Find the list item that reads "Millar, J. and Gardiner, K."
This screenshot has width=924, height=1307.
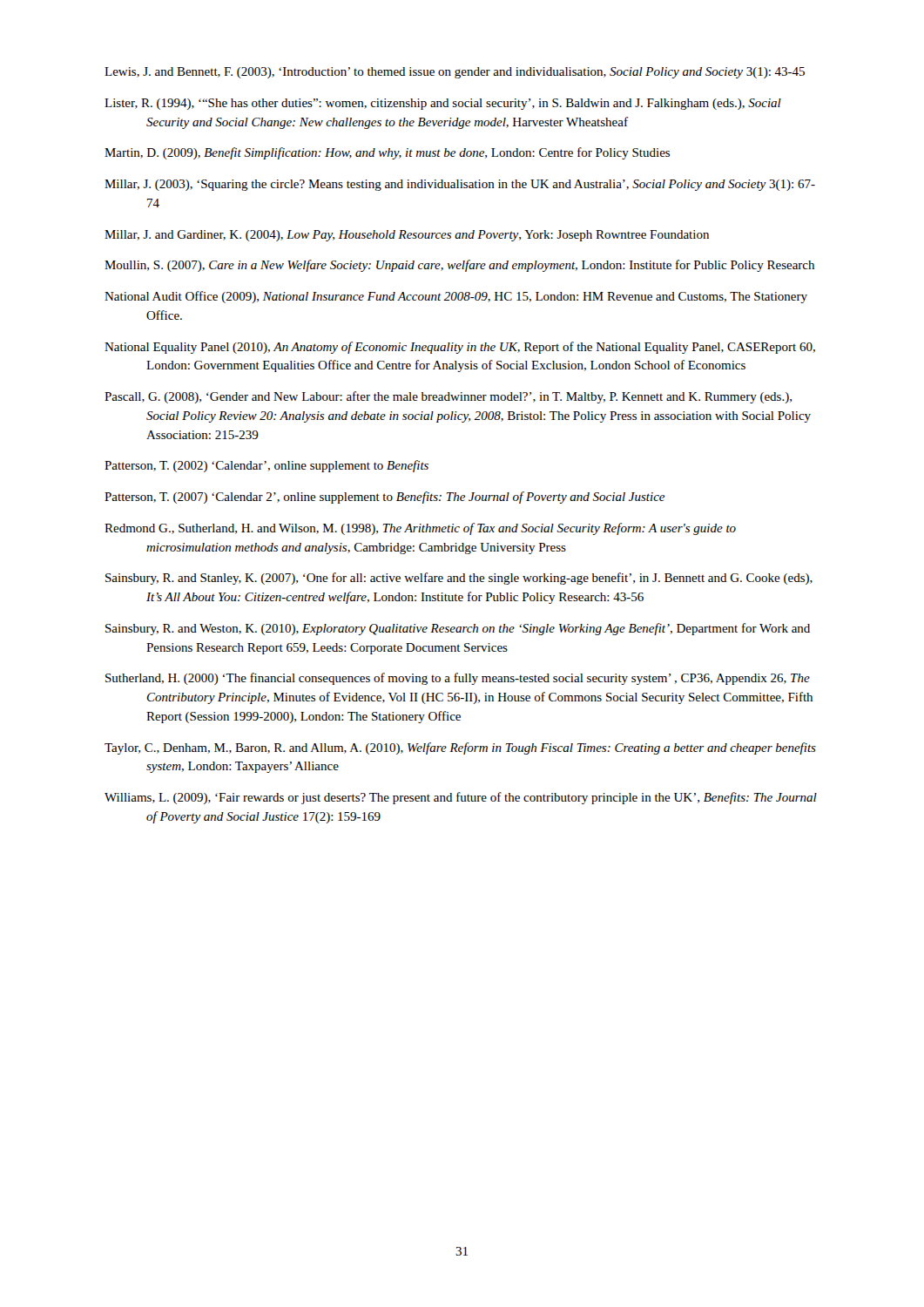[x=407, y=234]
